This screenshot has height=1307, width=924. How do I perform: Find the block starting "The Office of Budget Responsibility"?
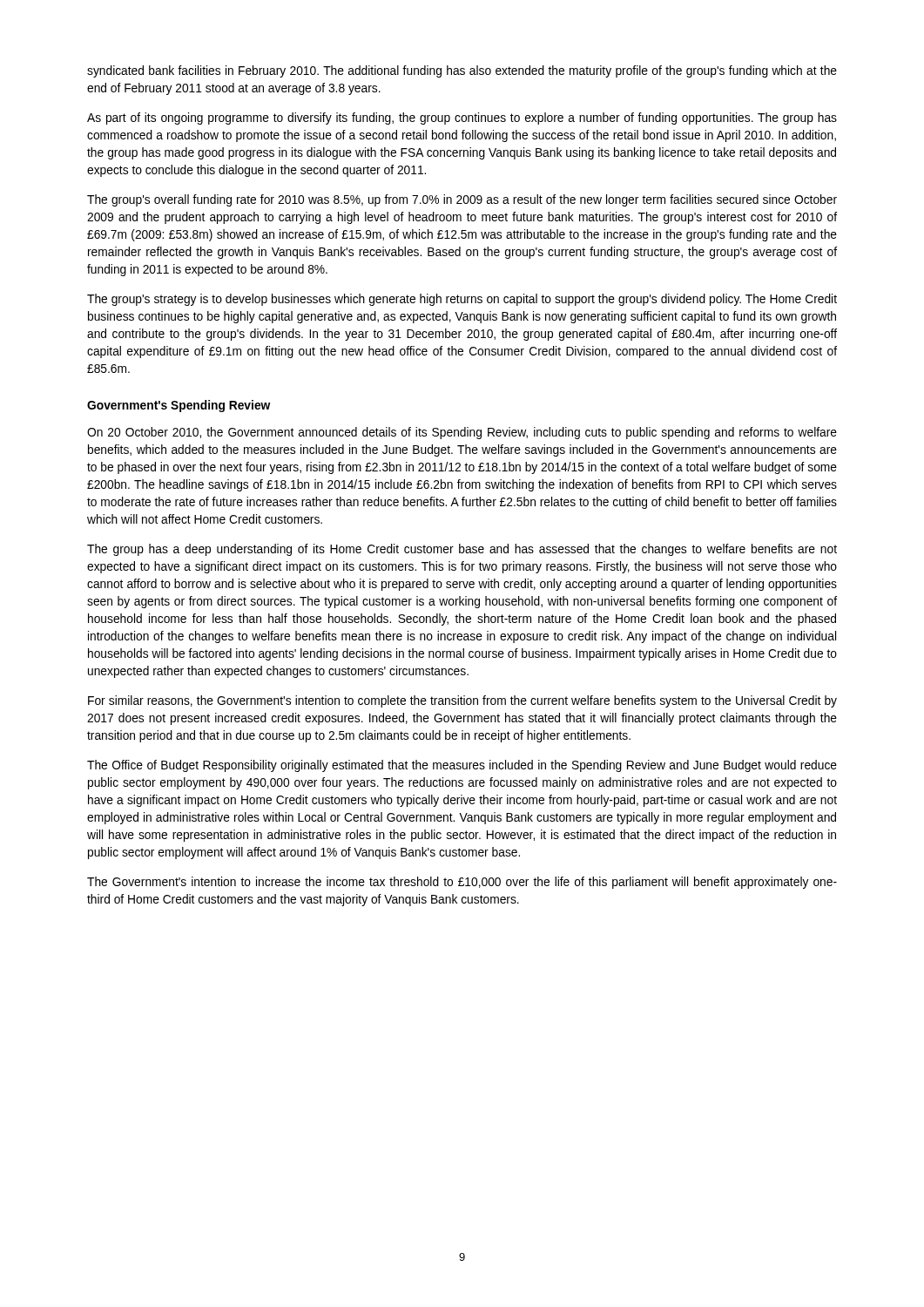[462, 809]
